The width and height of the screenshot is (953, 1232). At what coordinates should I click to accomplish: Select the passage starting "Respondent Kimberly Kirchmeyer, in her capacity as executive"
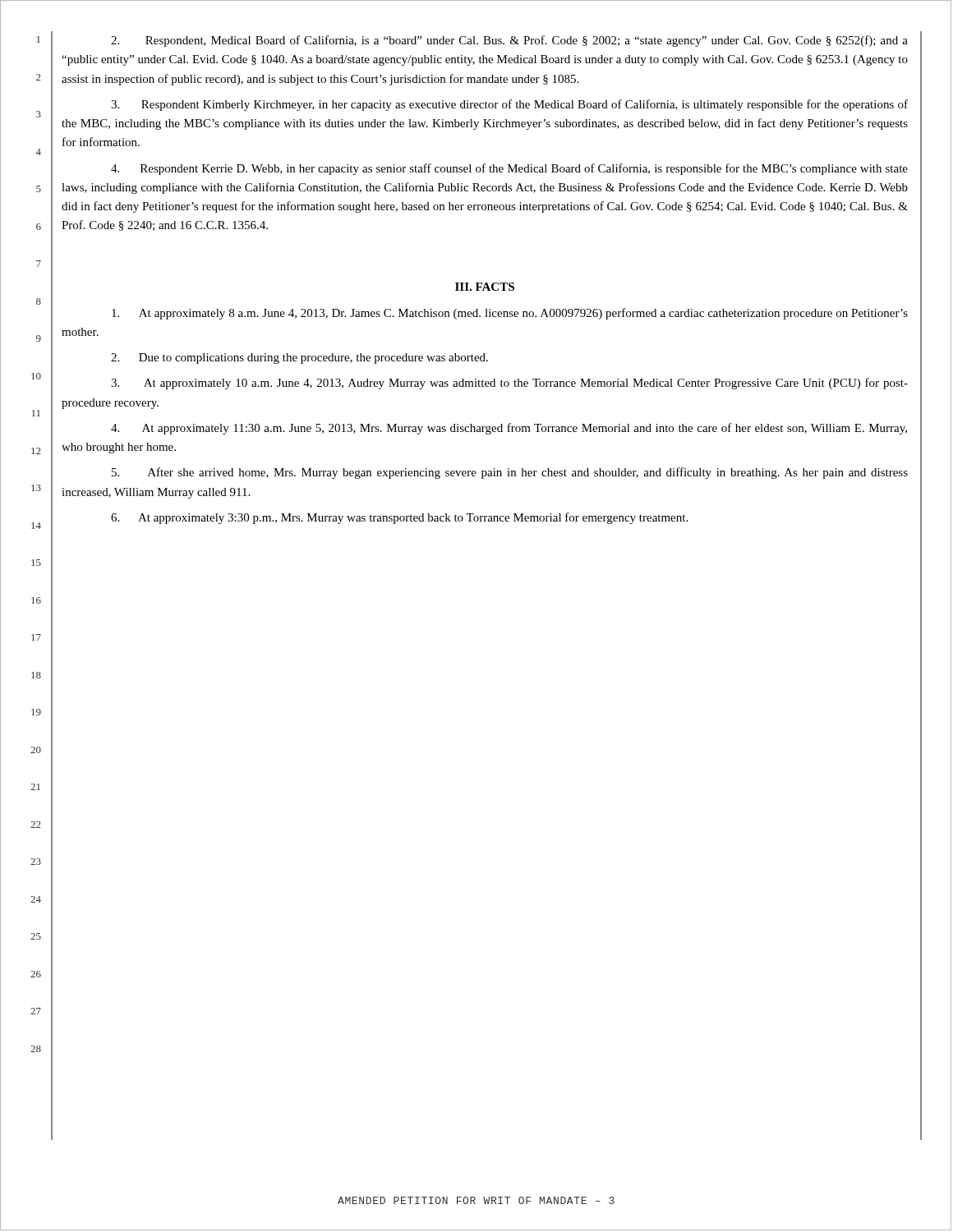[x=485, y=123]
